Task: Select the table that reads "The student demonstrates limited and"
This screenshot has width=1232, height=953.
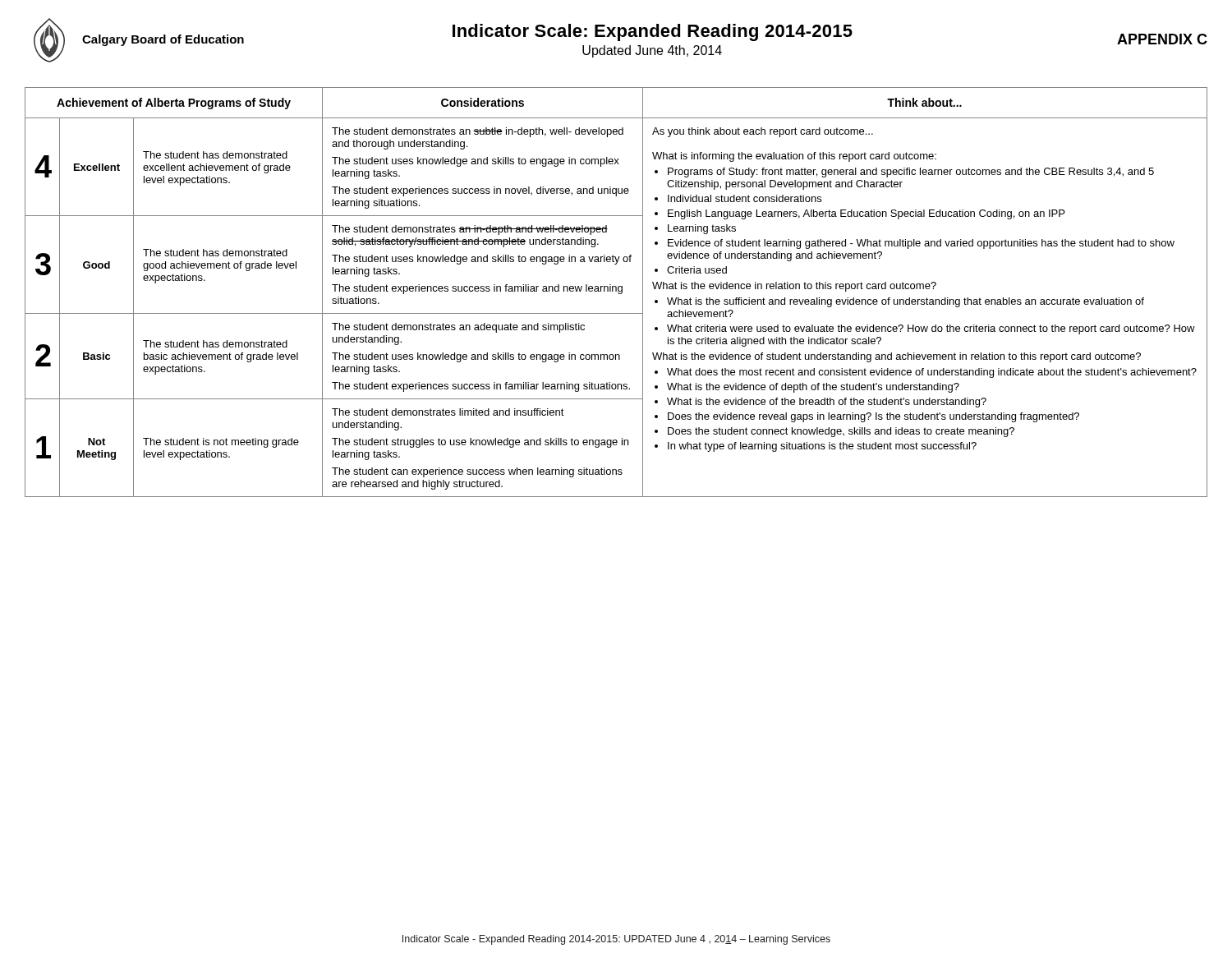Action: click(x=616, y=292)
